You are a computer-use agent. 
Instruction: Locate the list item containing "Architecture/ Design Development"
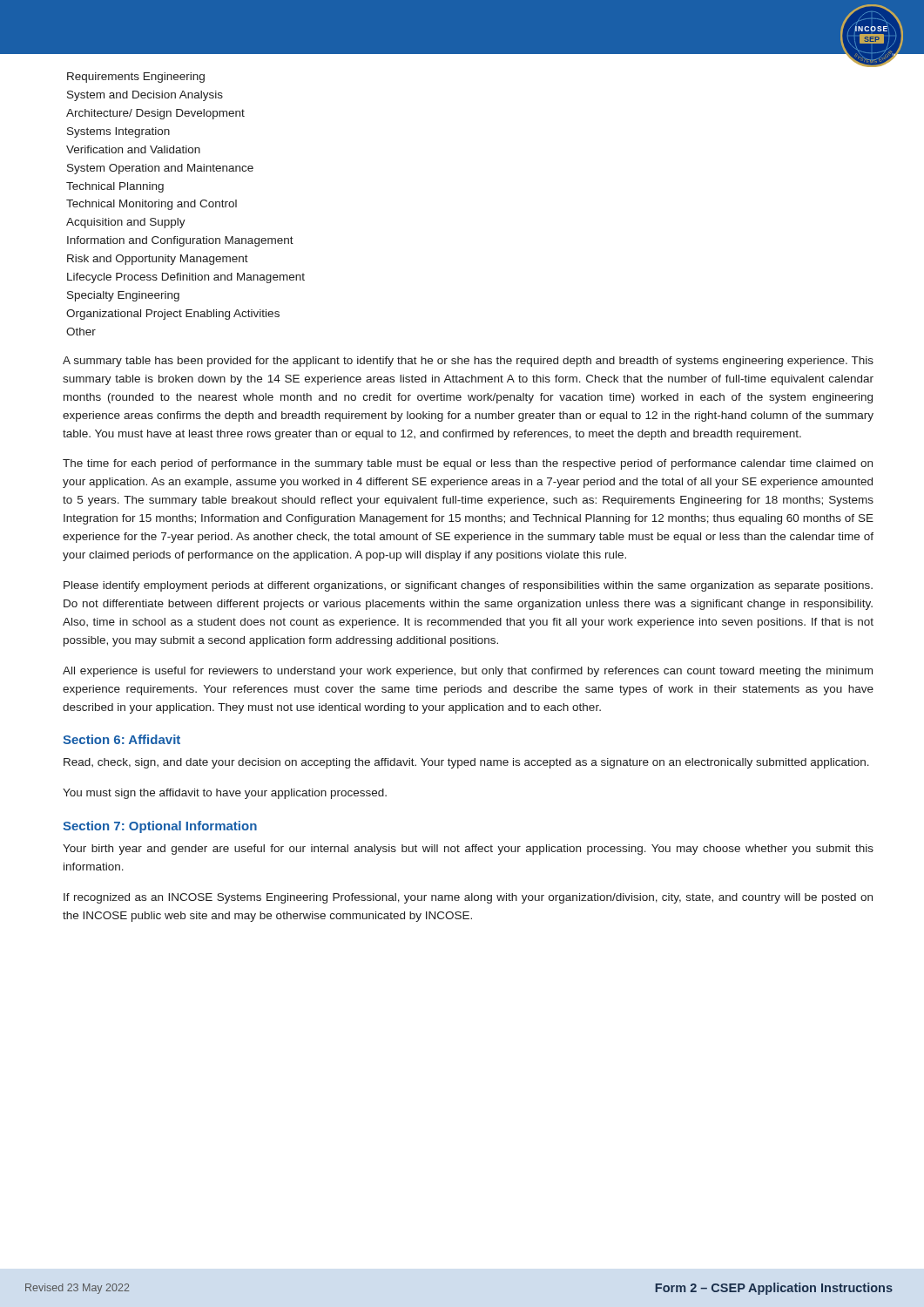(x=155, y=113)
